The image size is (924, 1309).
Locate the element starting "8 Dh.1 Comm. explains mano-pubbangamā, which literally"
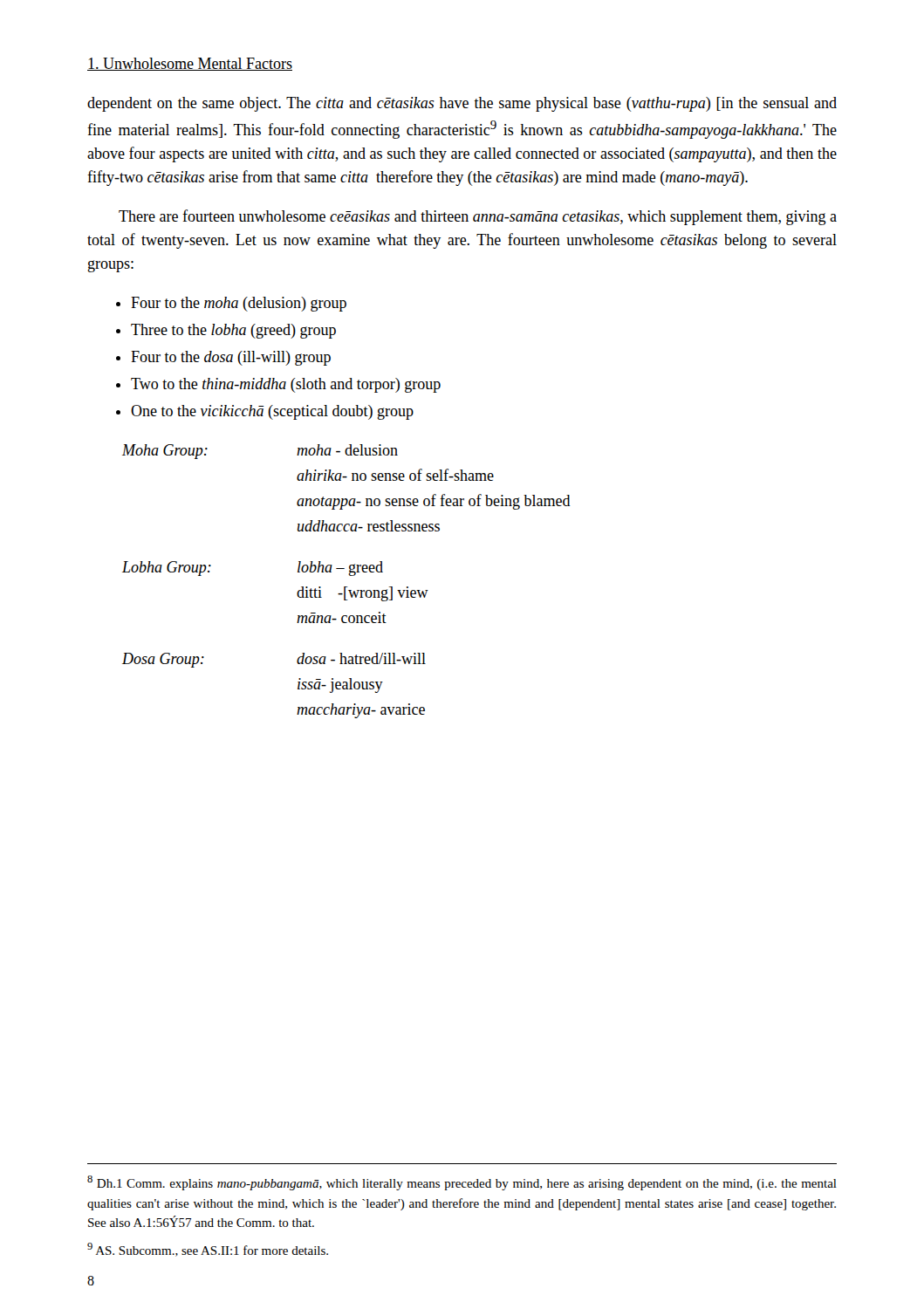point(462,1201)
